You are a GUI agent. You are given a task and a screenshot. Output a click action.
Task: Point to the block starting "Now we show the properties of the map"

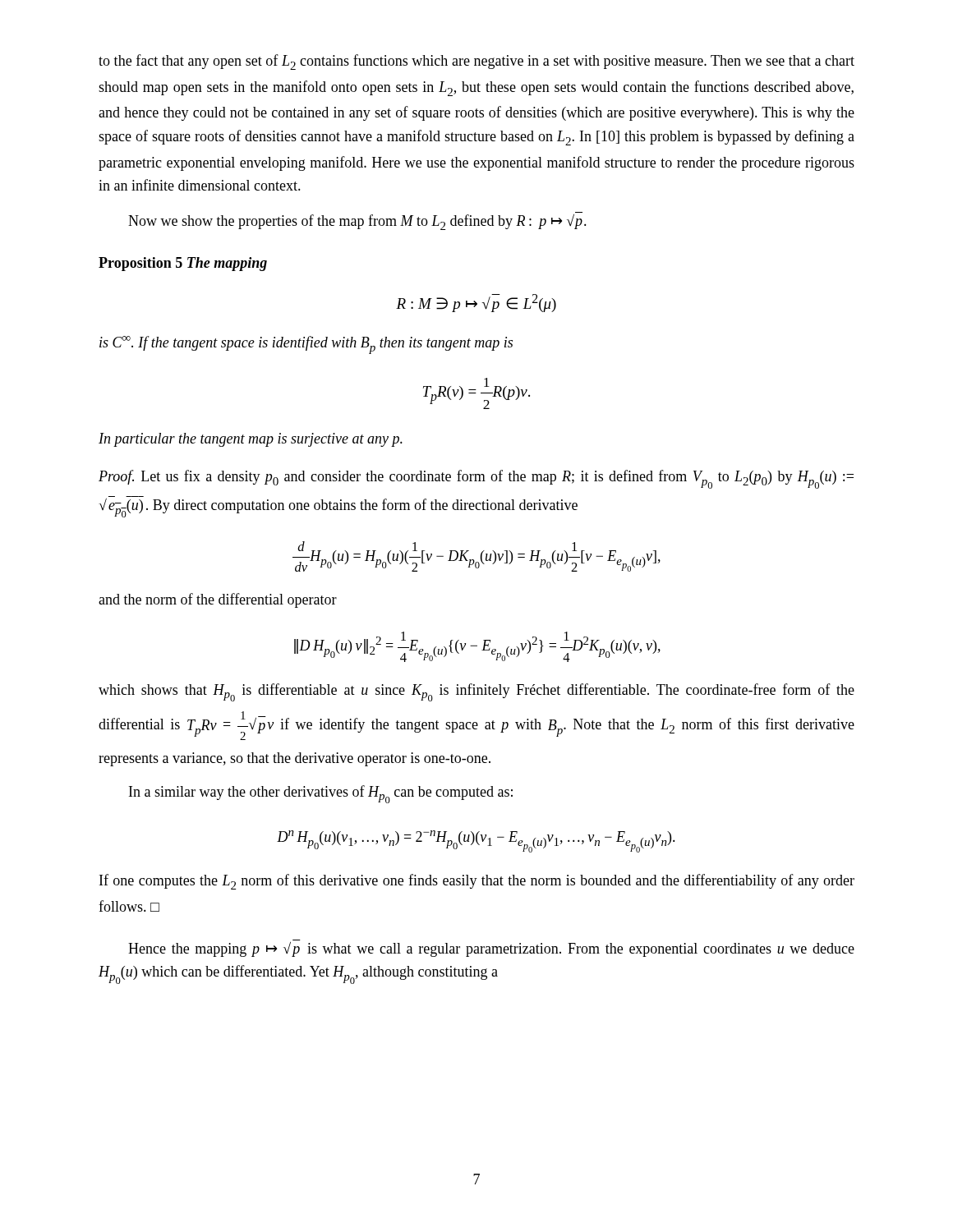click(358, 223)
